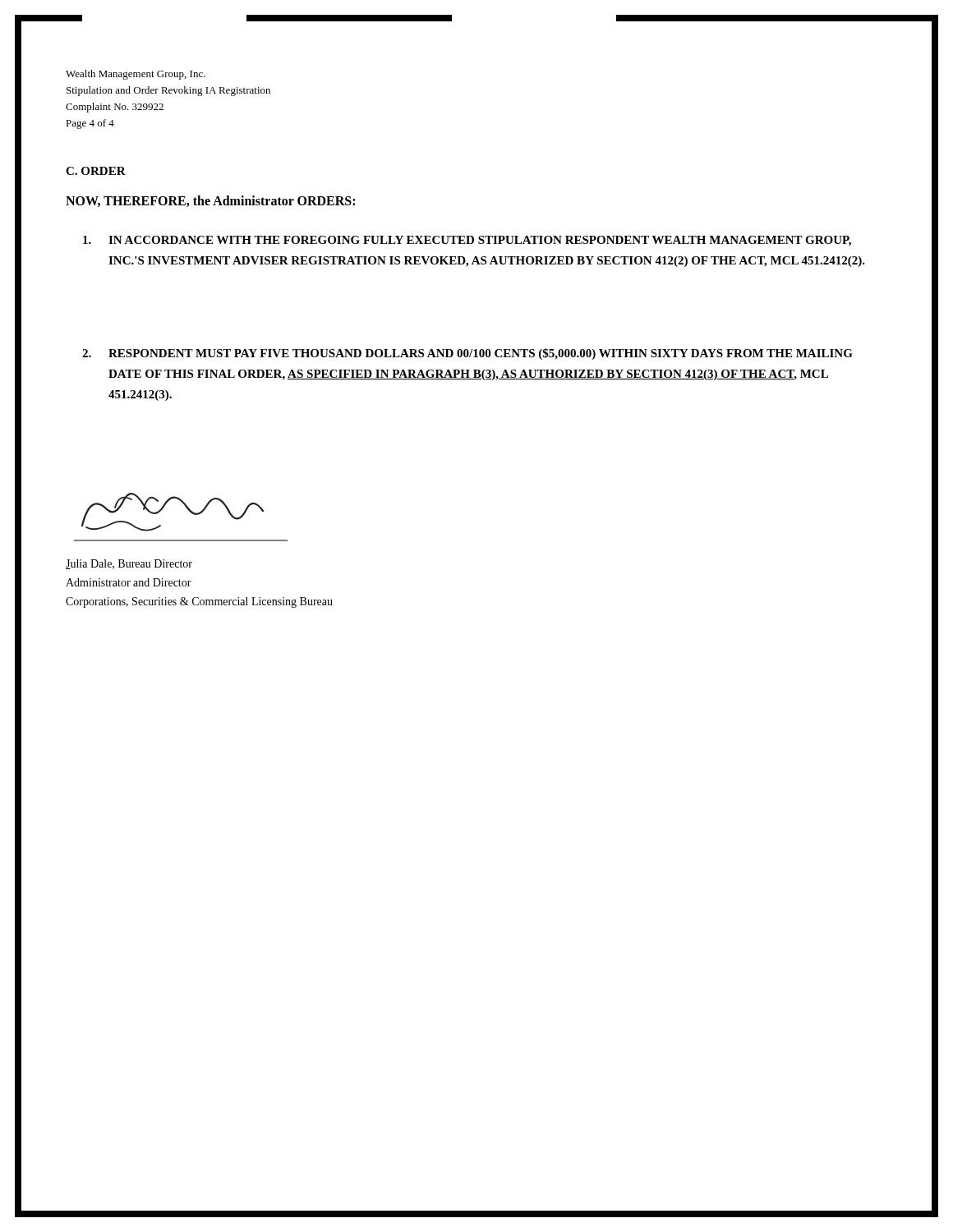Find "C. ORDER" on this page
953x1232 pixels.
click(x=96, y=171)
